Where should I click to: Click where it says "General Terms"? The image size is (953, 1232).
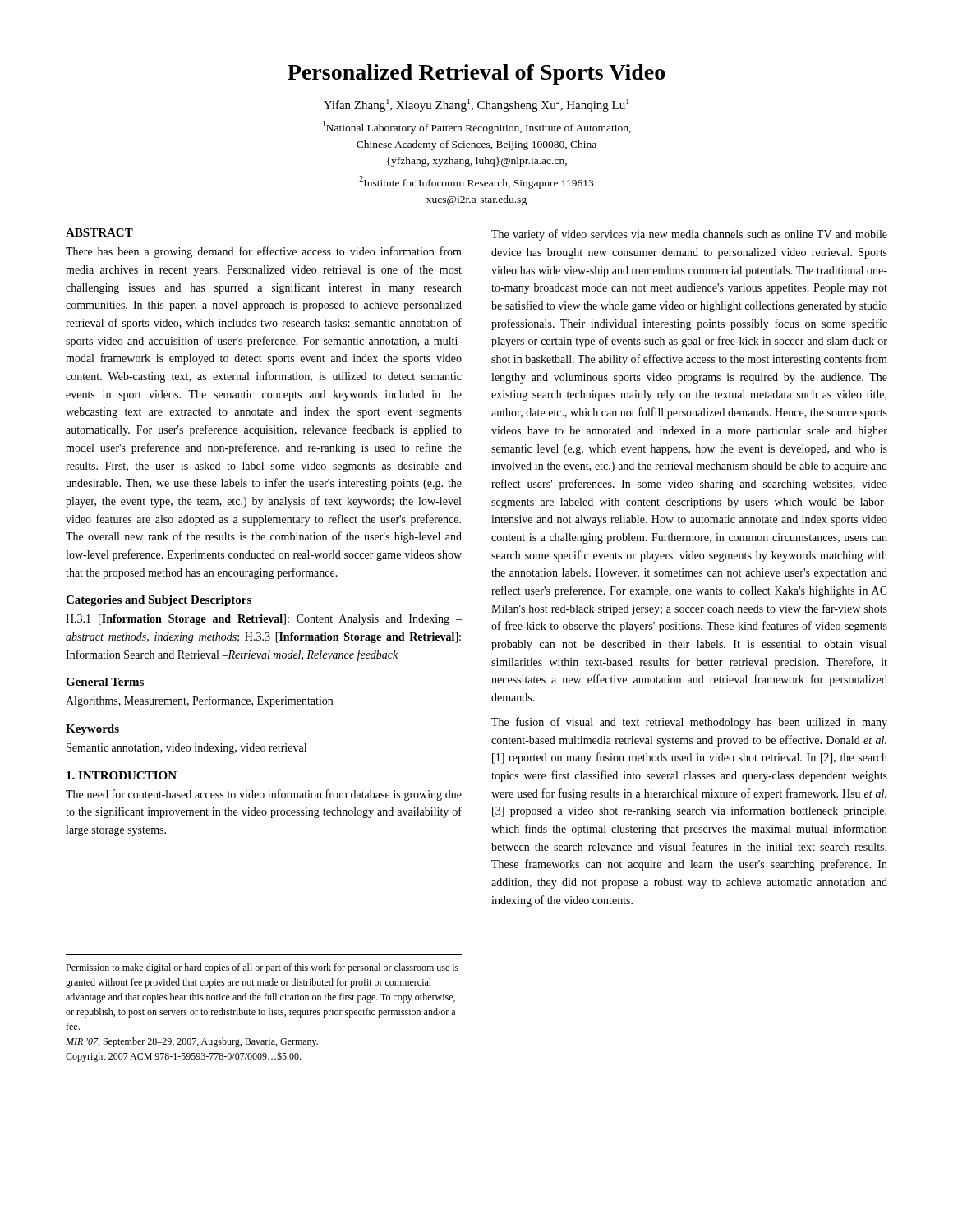tap(105, 682)
